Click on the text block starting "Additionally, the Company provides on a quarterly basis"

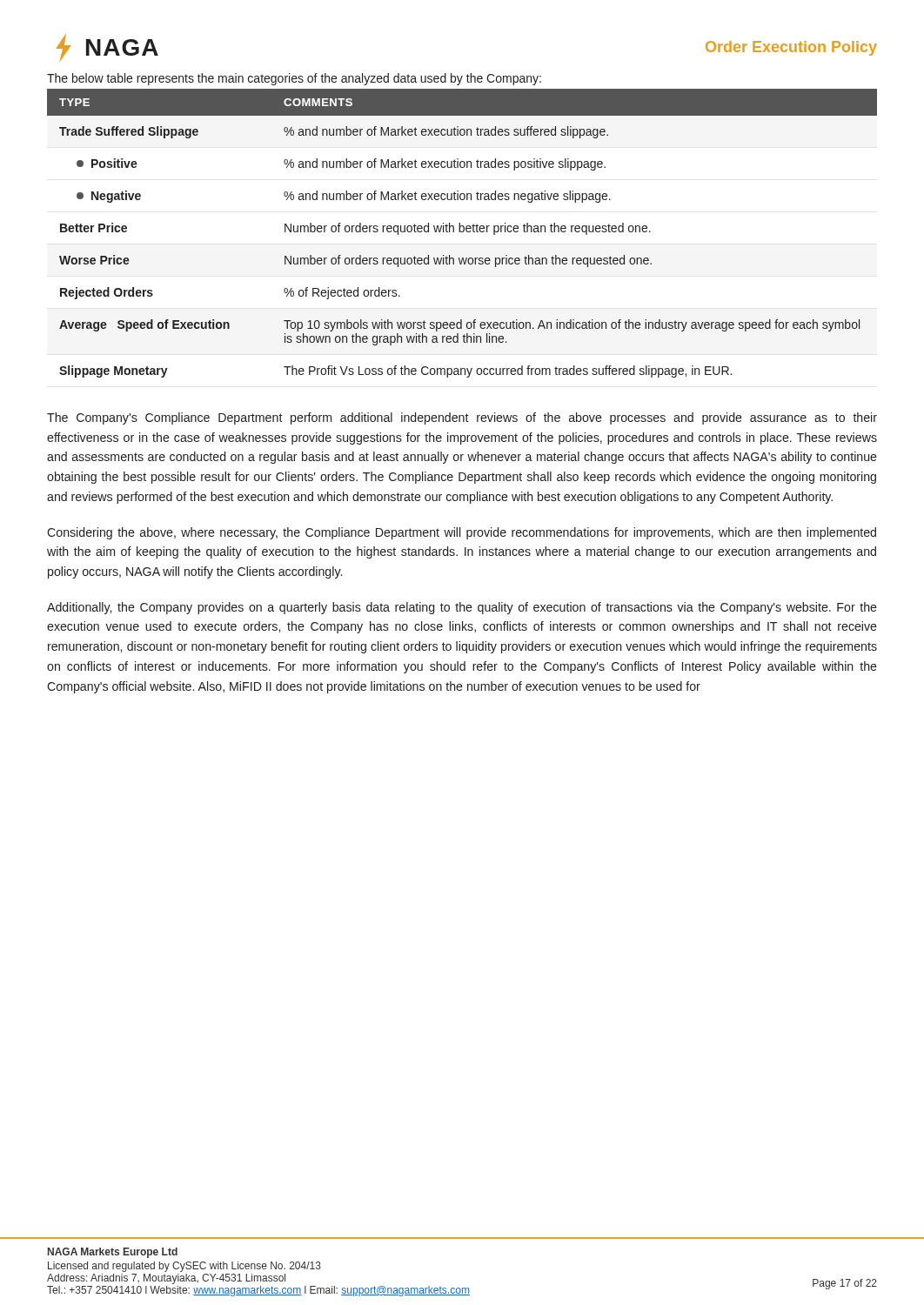462,647
